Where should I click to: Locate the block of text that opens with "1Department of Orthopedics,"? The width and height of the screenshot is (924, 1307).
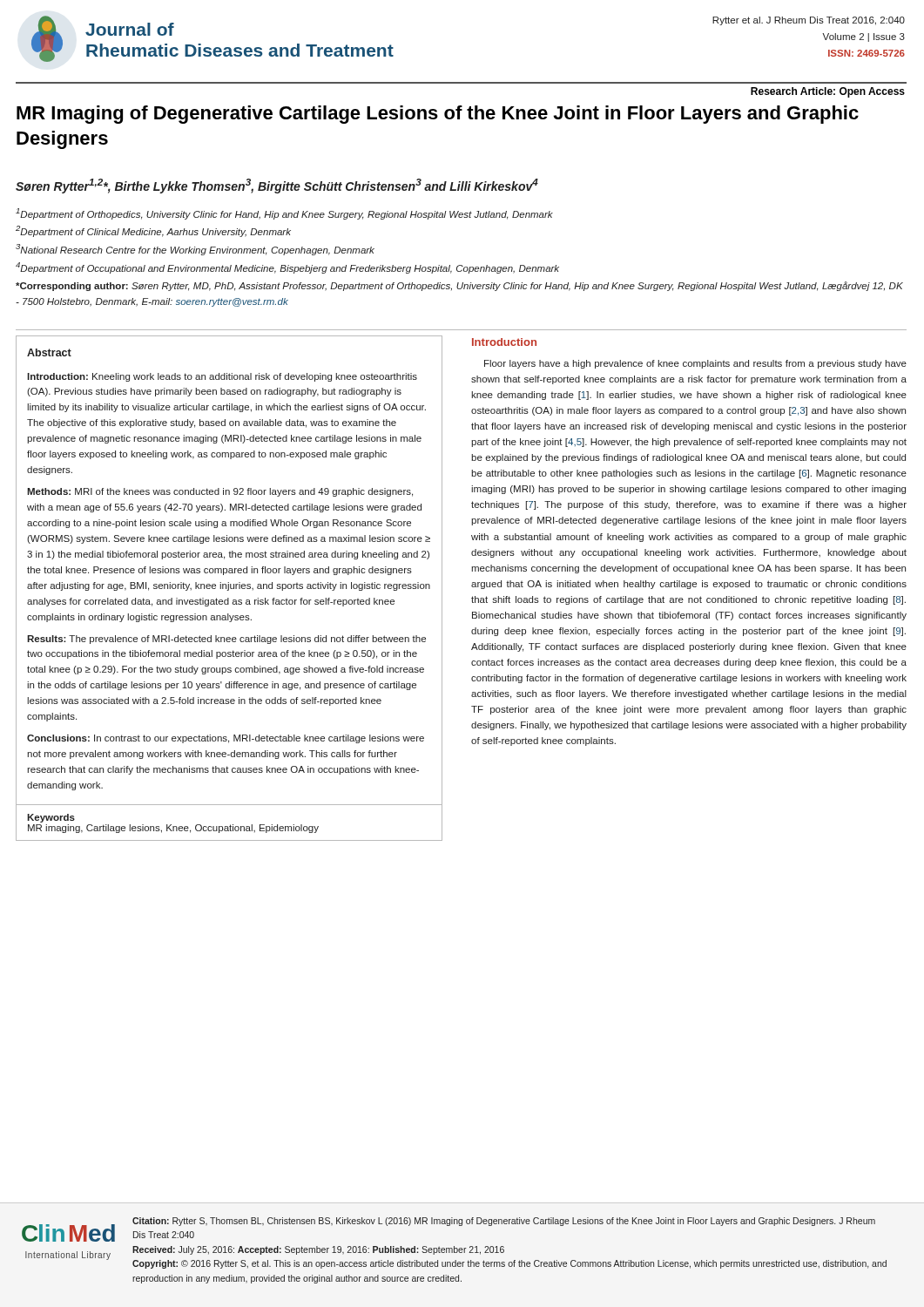coord(287,240)
